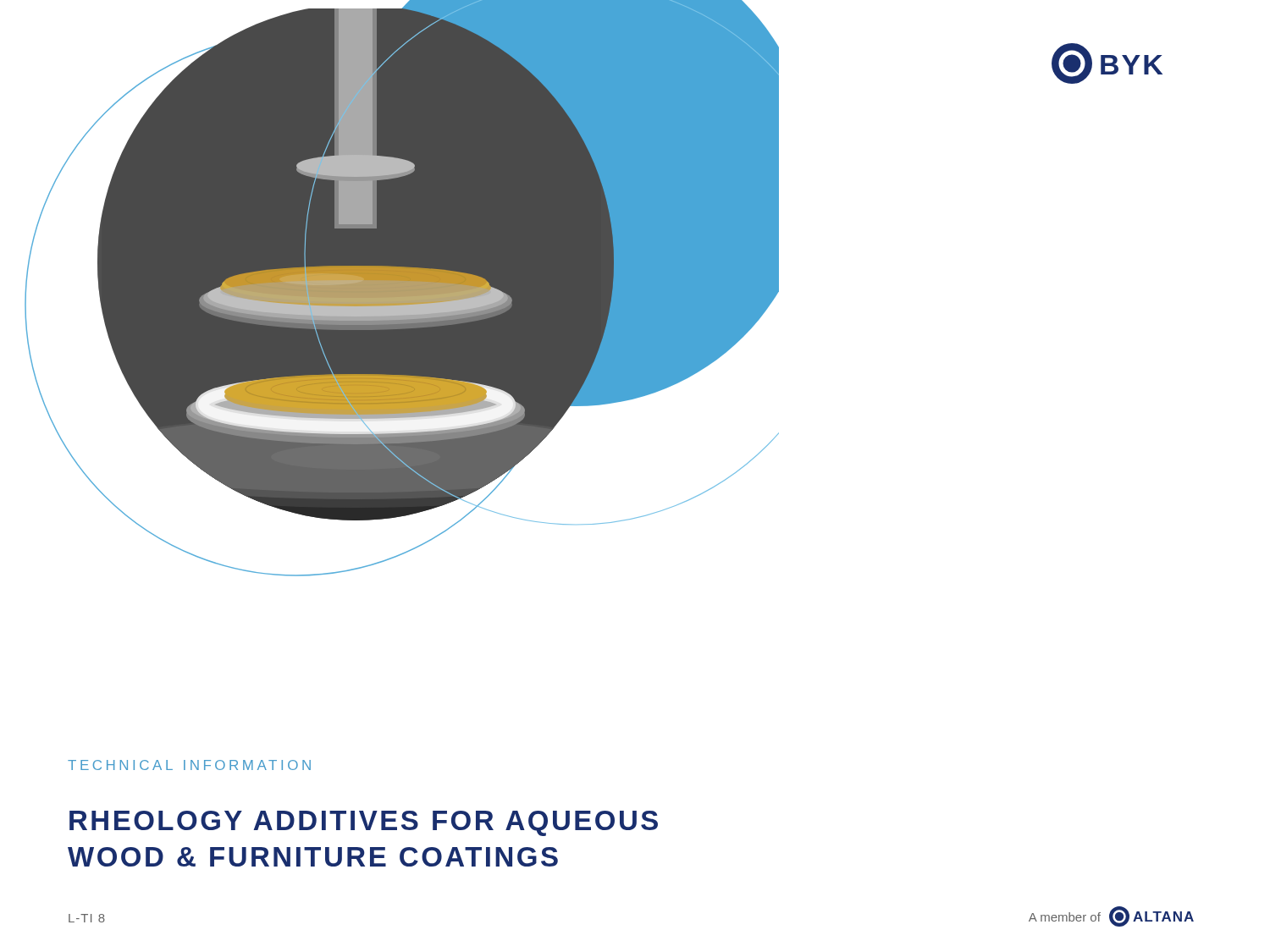
Task: Select the logo
Action: point(1126,63)
